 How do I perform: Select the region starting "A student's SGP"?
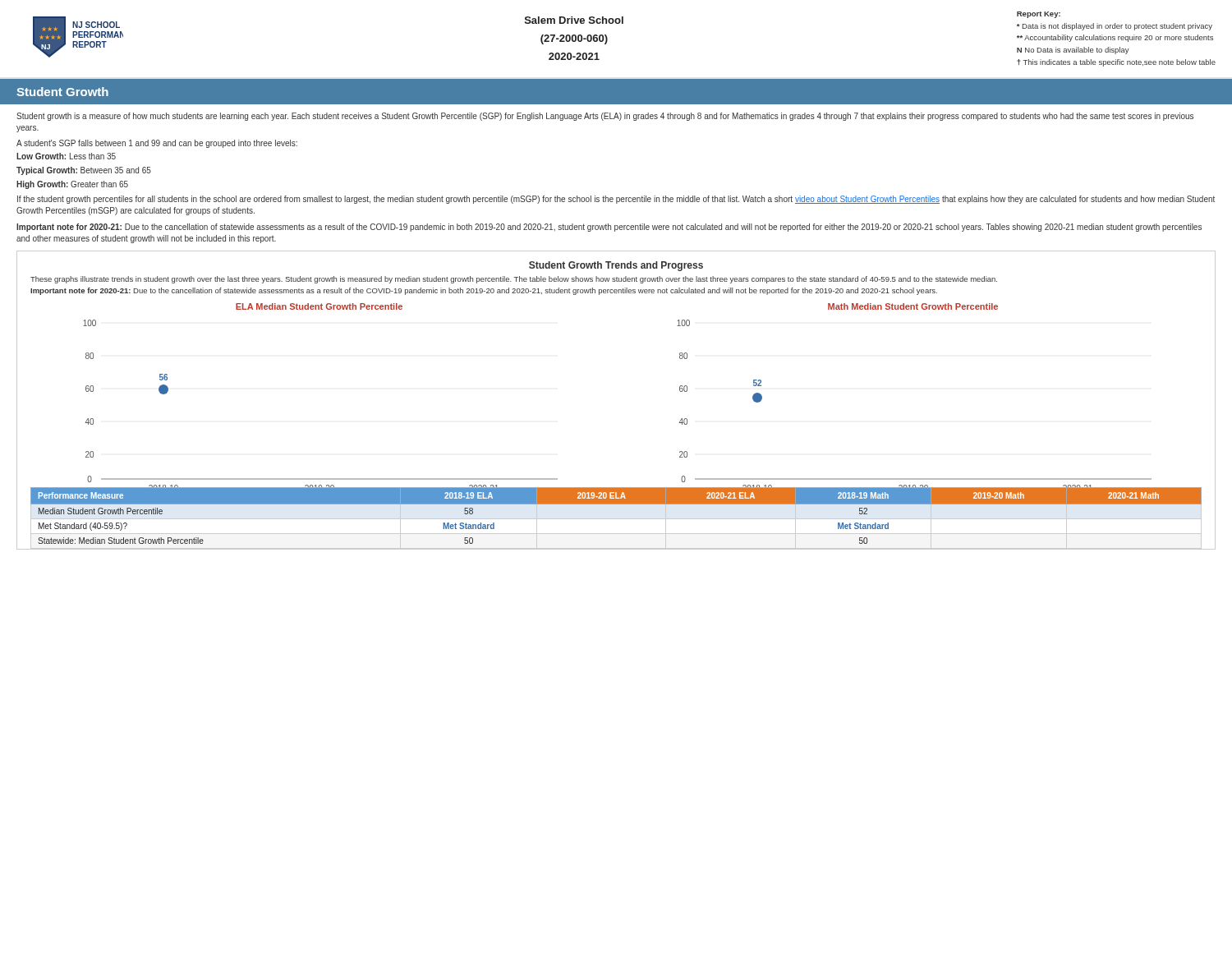coord(157,143)
